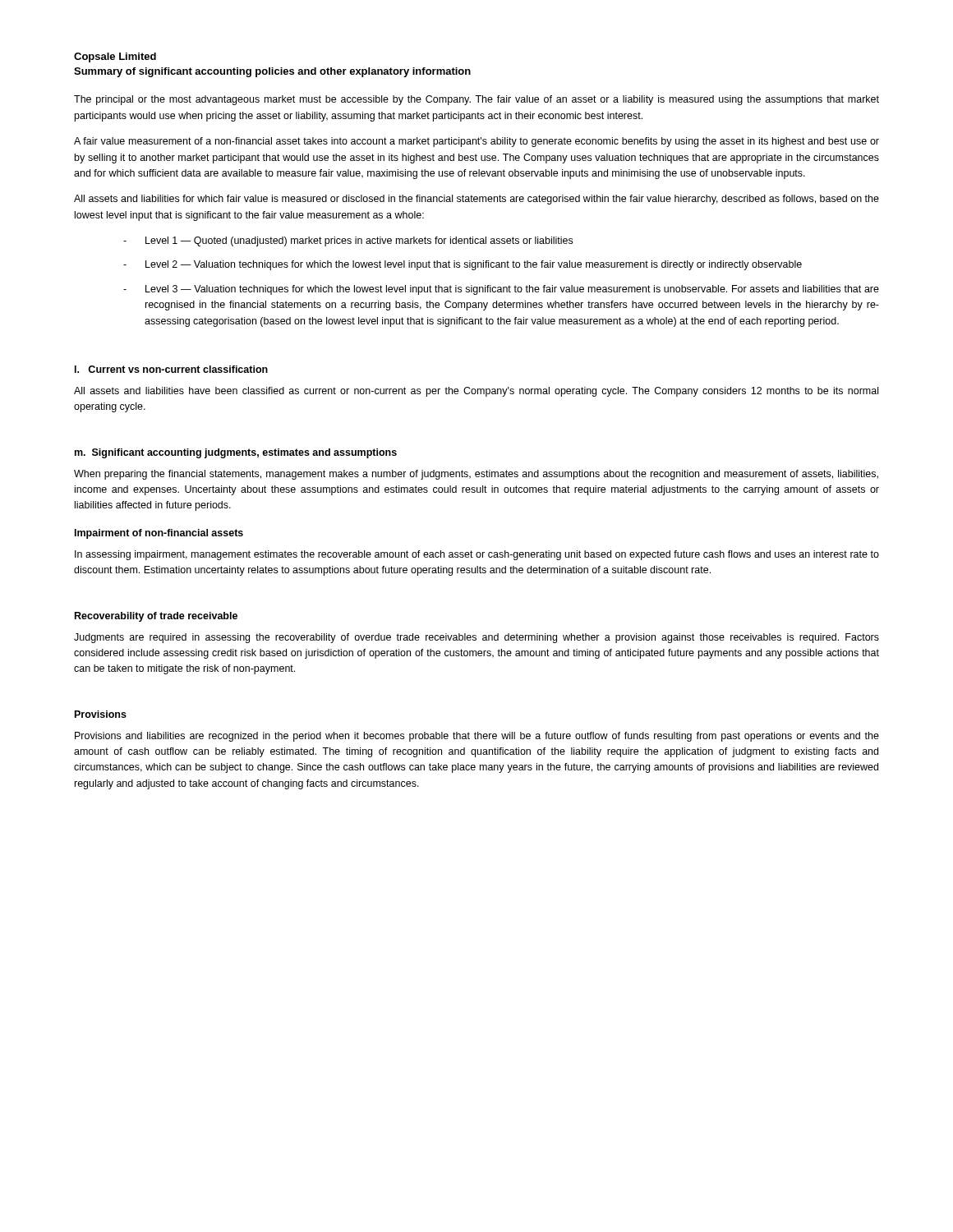The height and width of the screenshot is (1232, 953).
Task: Locate the block of text that opens with "In assessing impairment, management estimates the recoverable"
Action: pyautogui.click(x=476, y=562)
